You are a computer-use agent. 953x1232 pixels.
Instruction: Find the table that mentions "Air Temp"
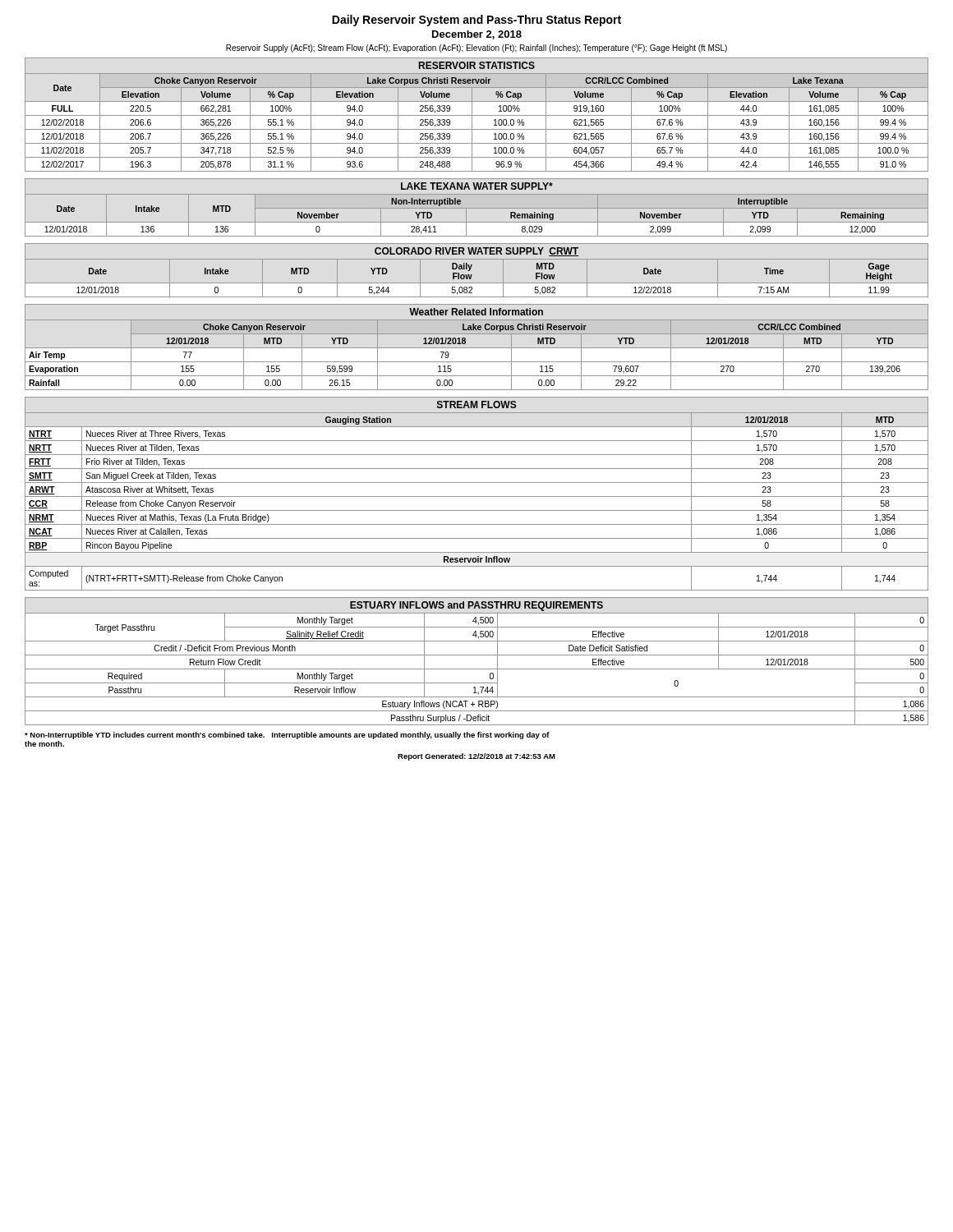click(476, 347)
